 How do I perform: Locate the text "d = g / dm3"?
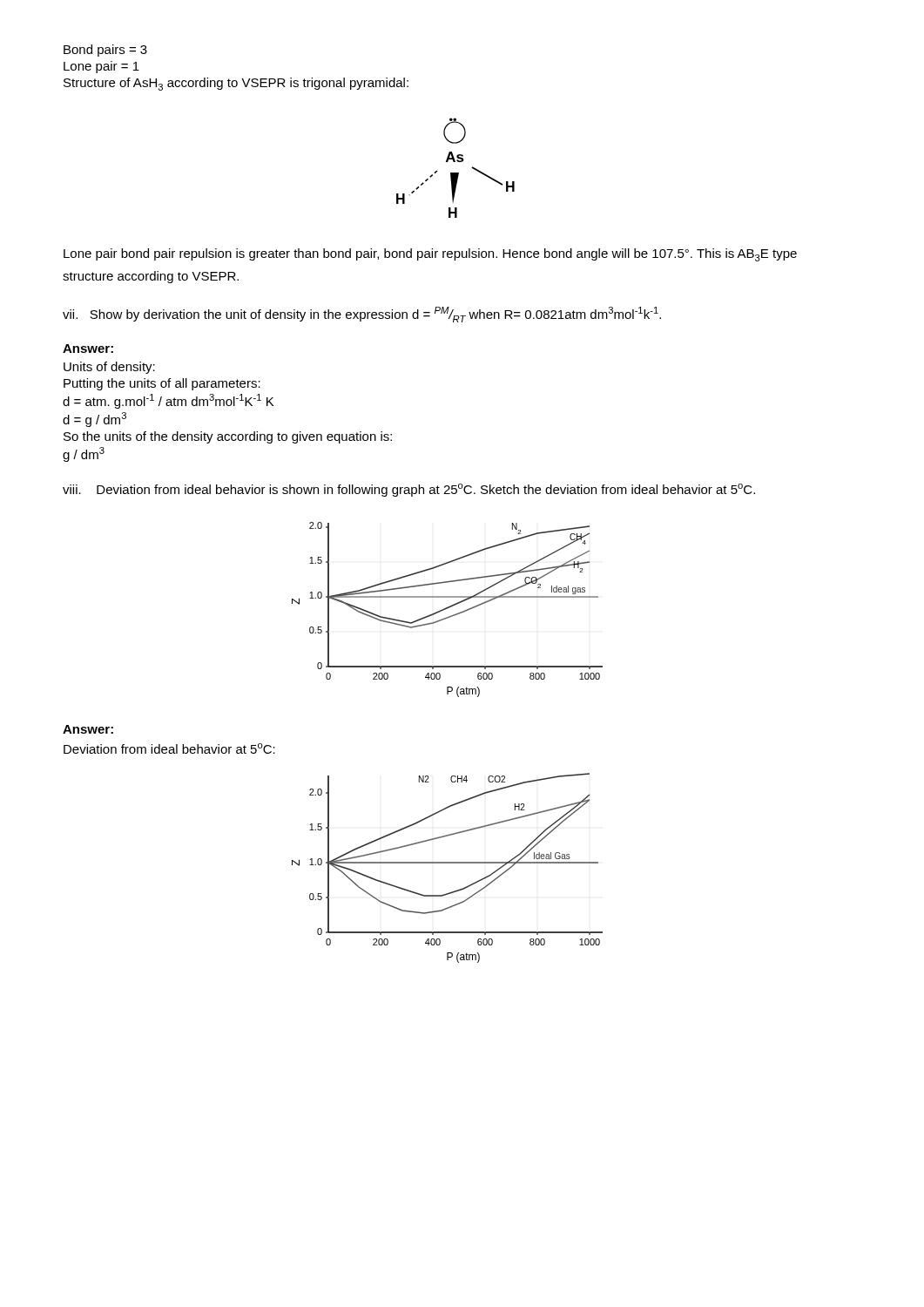pyautogui.click(x=95, y=419)
